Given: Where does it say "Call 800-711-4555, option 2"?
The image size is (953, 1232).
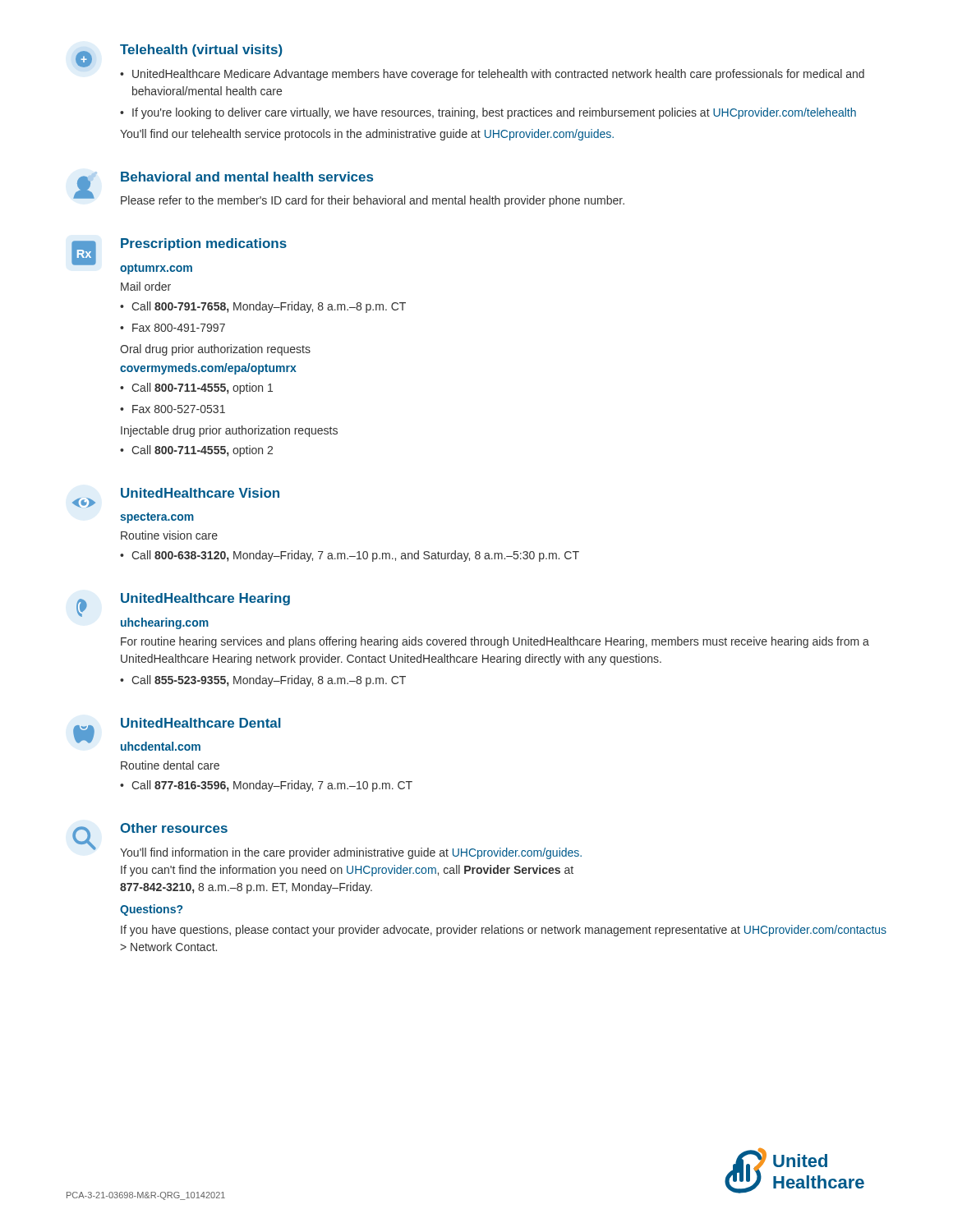Looking at the screenshot, I should click(196, 451).
